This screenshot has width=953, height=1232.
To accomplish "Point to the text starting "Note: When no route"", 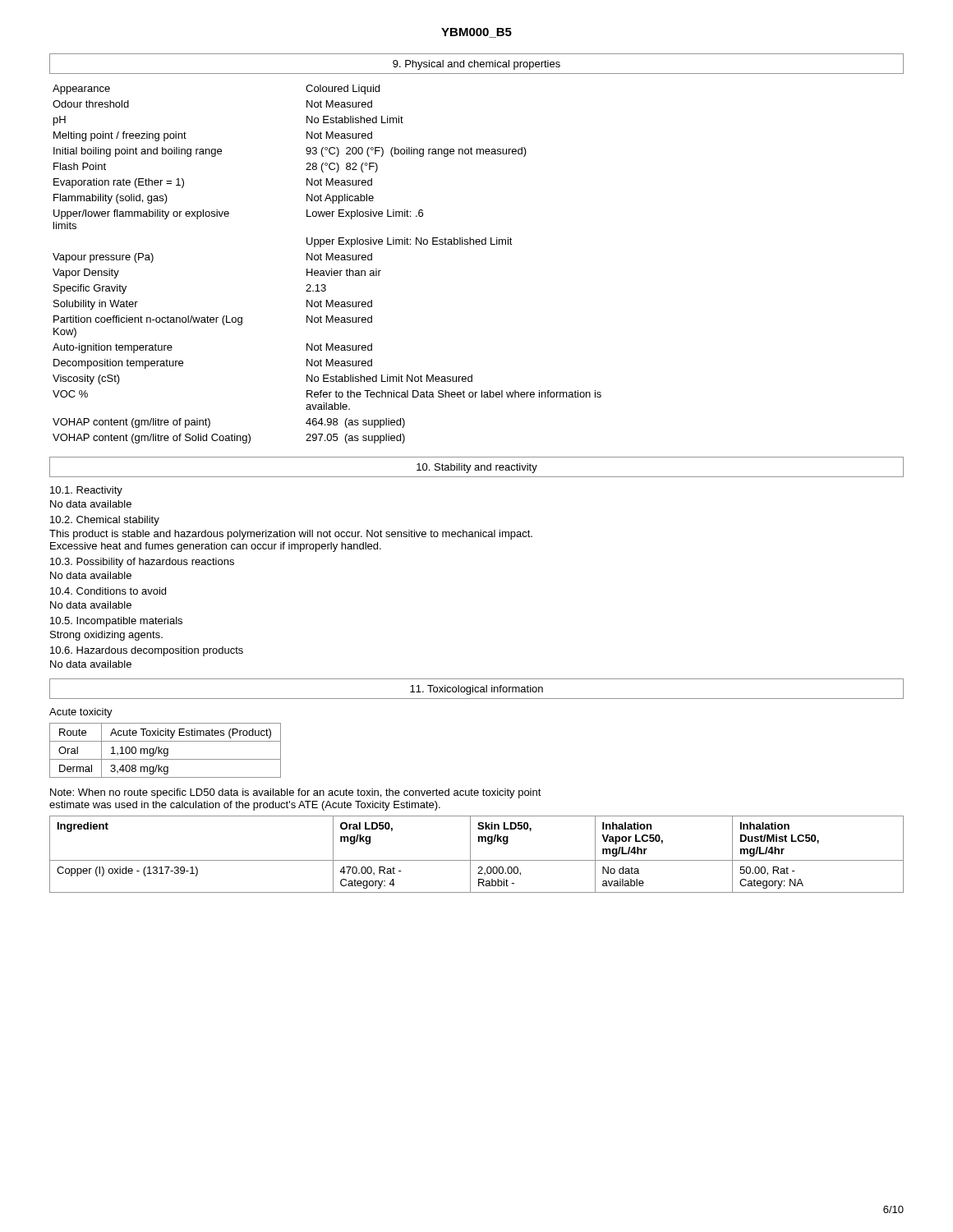I will 295,798.
